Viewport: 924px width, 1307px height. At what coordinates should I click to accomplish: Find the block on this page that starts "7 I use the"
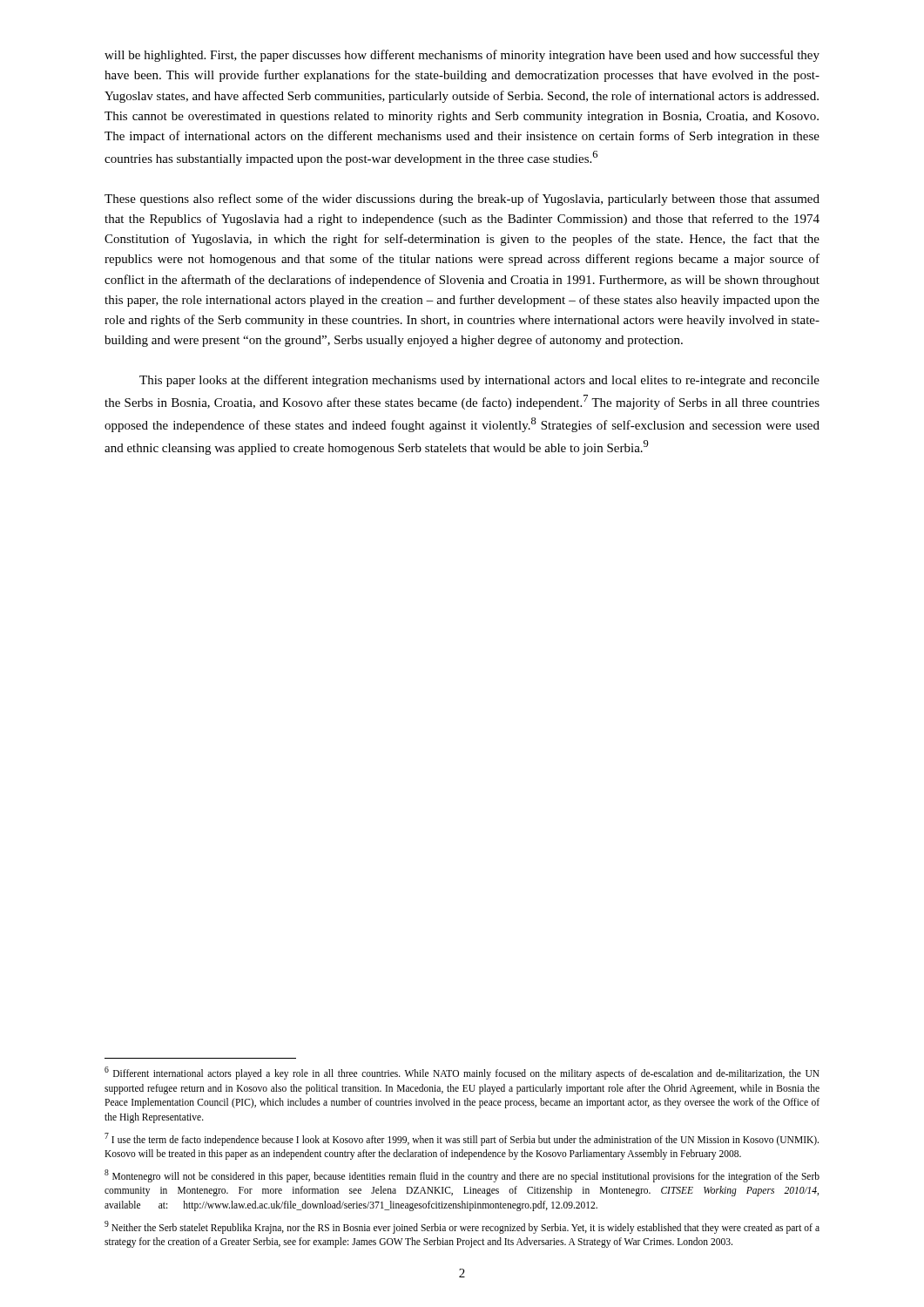point(462,1145)
